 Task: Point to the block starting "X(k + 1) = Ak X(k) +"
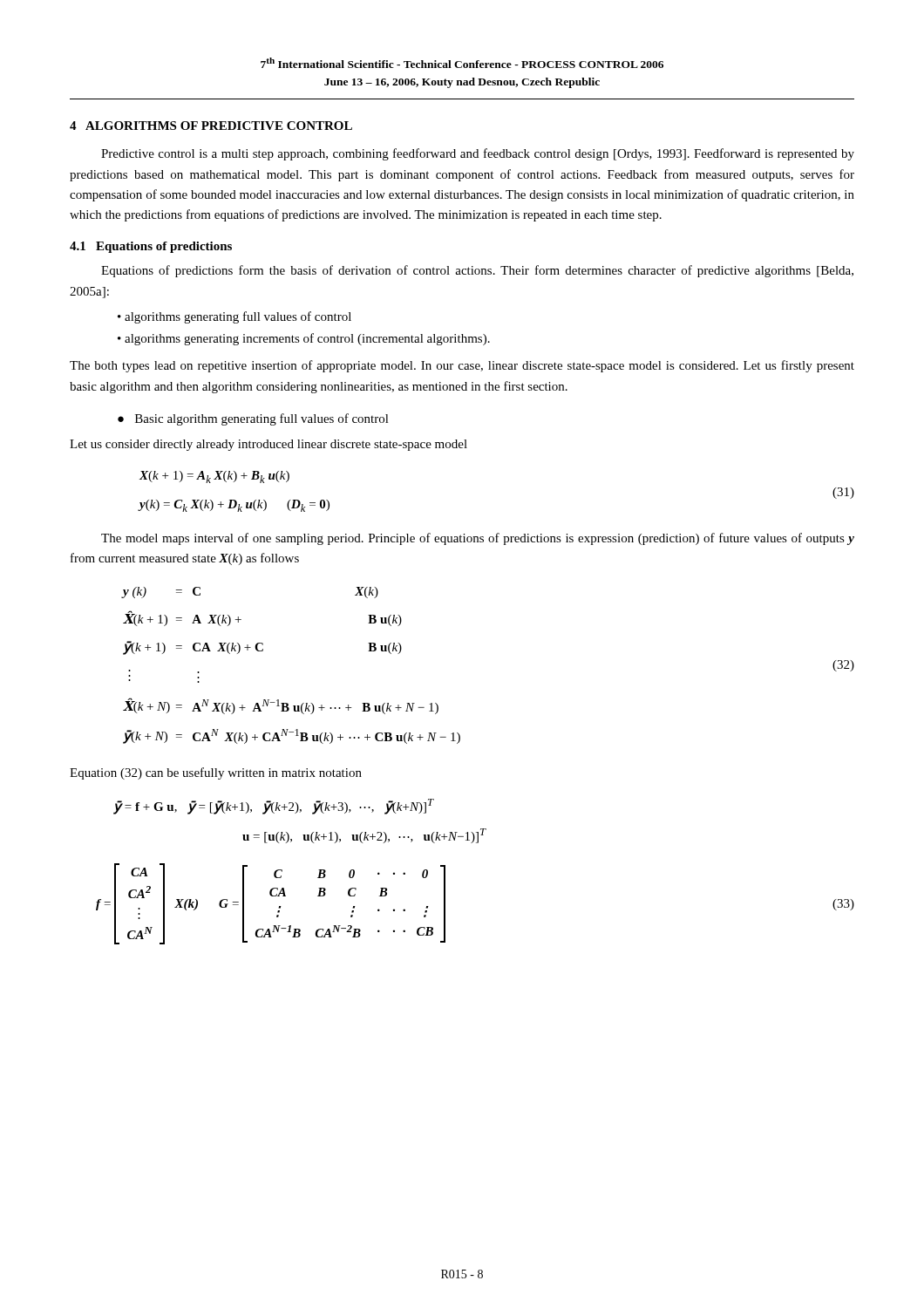214,477
